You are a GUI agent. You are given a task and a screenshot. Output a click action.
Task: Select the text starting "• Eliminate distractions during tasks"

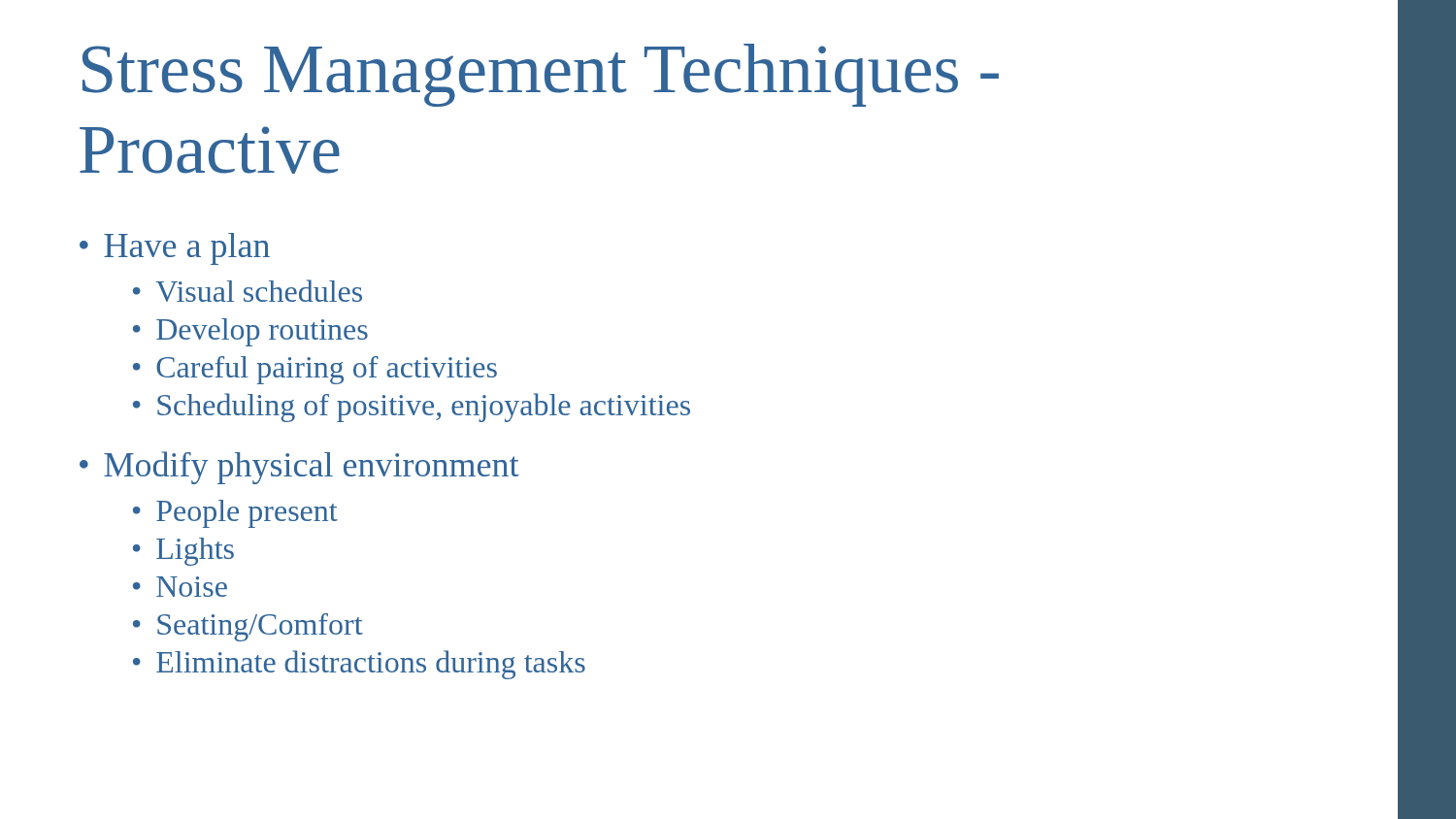359,662
